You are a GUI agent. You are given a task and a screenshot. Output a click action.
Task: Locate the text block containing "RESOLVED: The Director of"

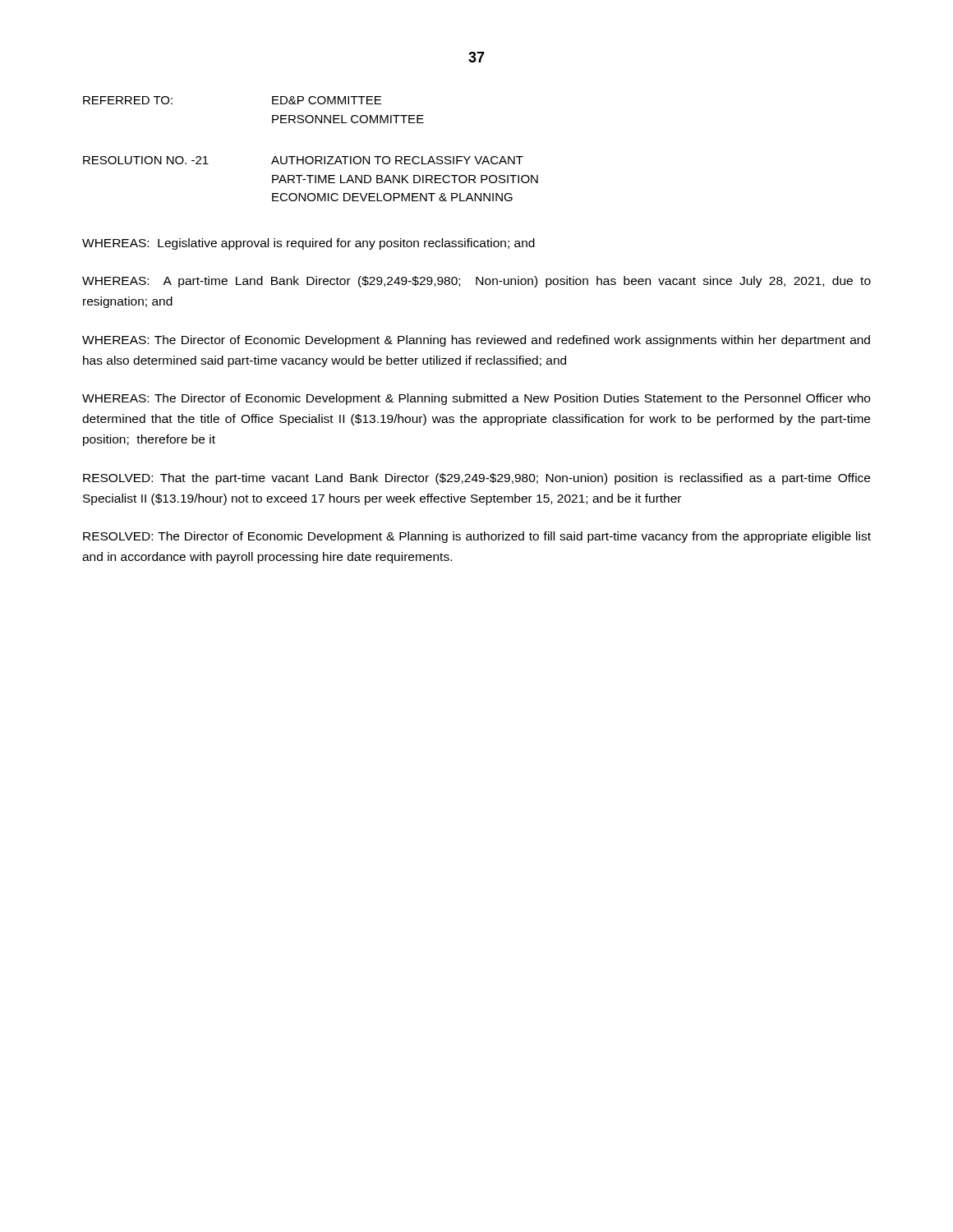(x=476, y=546)
